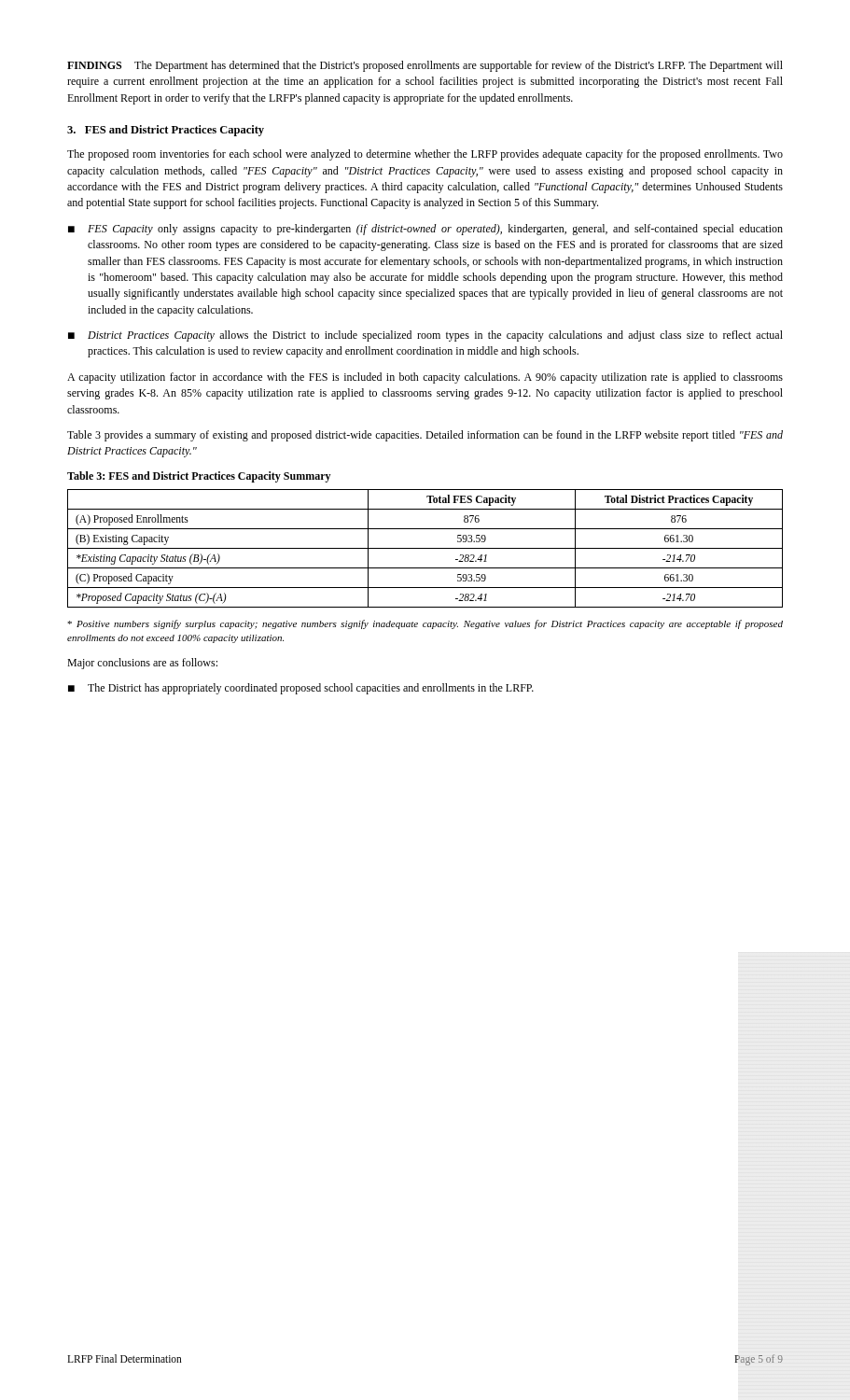The image size is (850, 1400).
Task: Where is the passage that starts "■ The District has appropriately coordinated proposed"?
Action: [425, 689]
